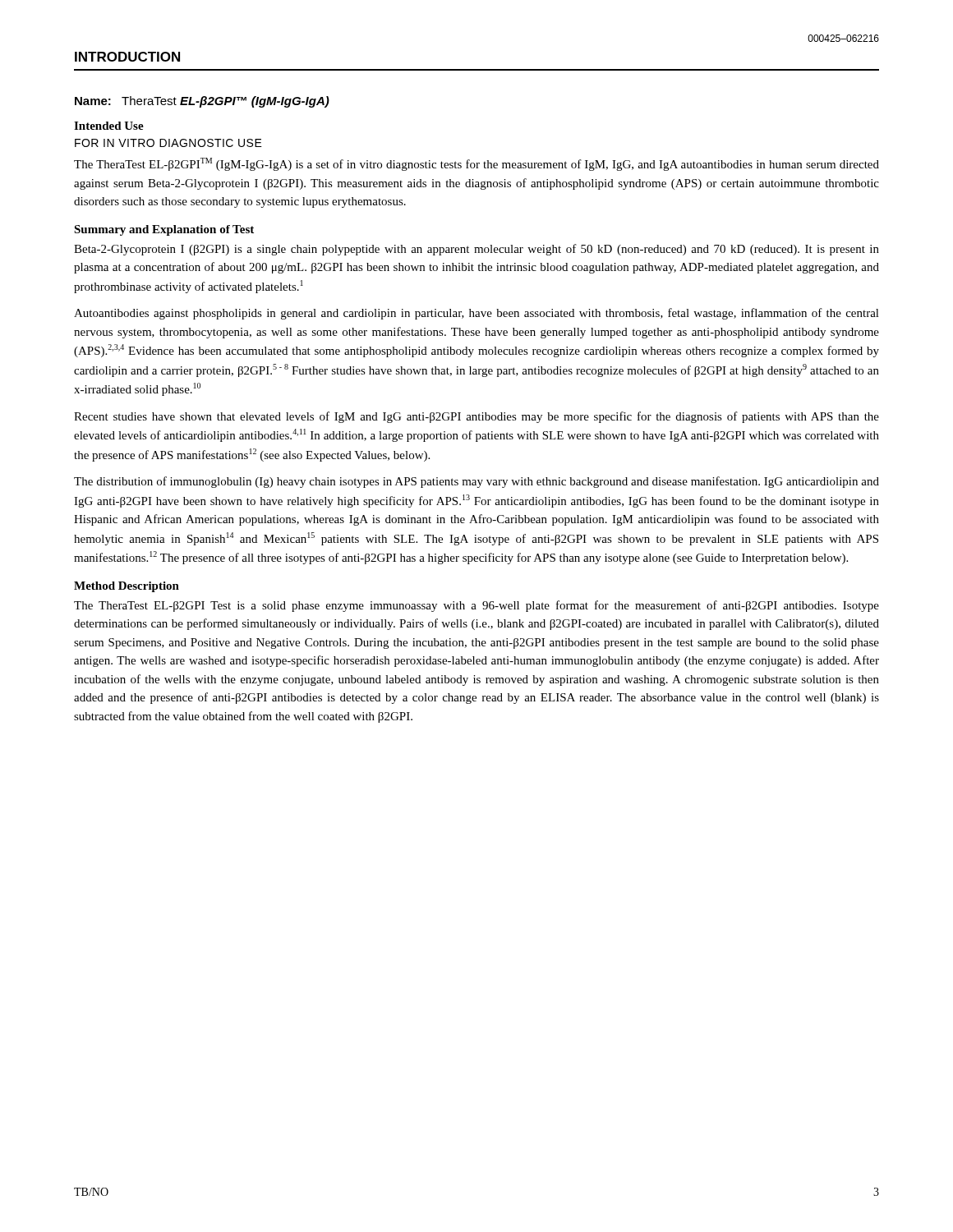Image resolution: width=953 pixels, height=1232 pixels.
Task: Locate the text that reads "Name: TheraTest EL-β2GPI™ (IgM-IgG-IgA)"
Action: 202,101
